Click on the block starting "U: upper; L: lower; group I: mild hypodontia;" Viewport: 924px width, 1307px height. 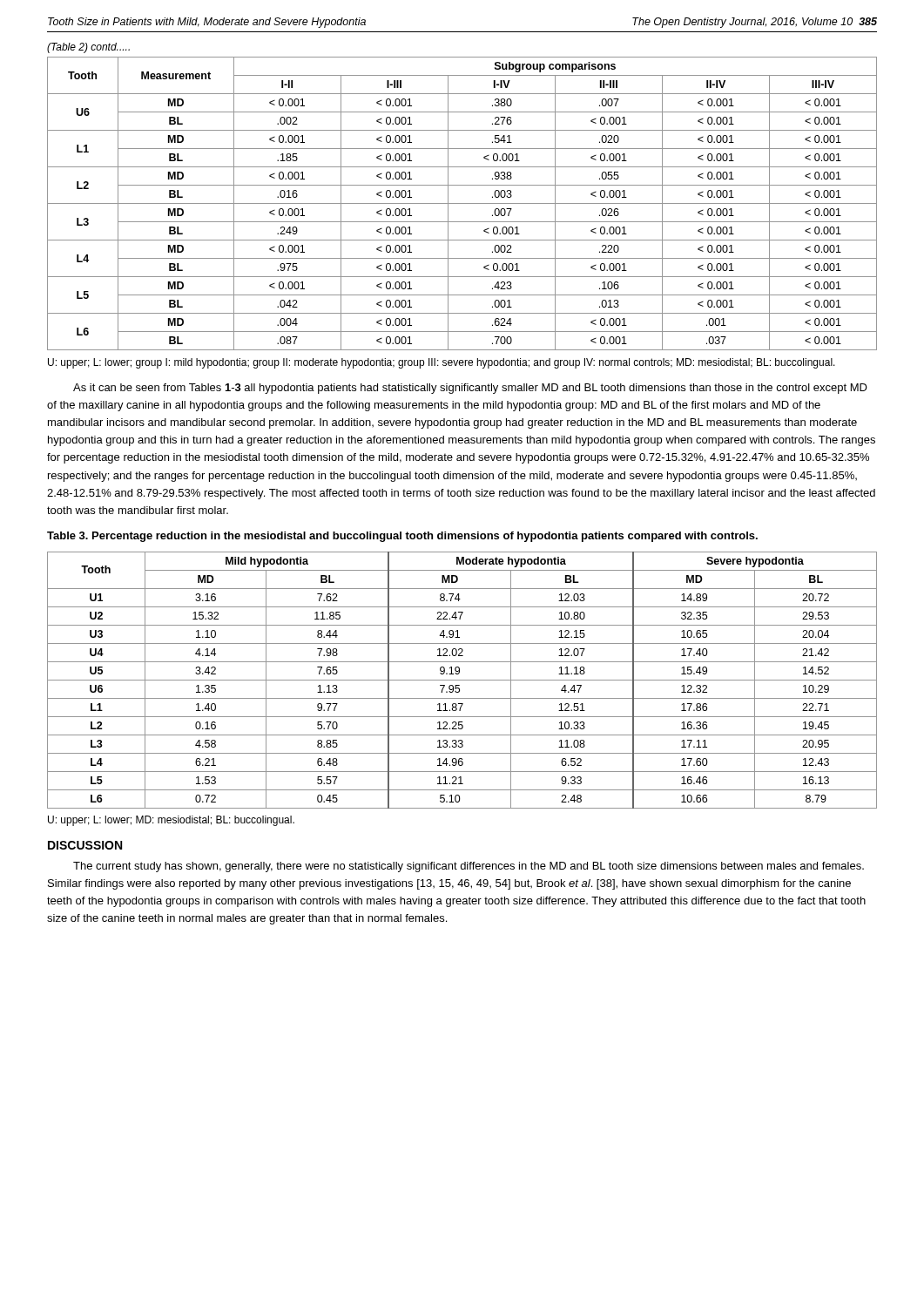click(441, 362)
